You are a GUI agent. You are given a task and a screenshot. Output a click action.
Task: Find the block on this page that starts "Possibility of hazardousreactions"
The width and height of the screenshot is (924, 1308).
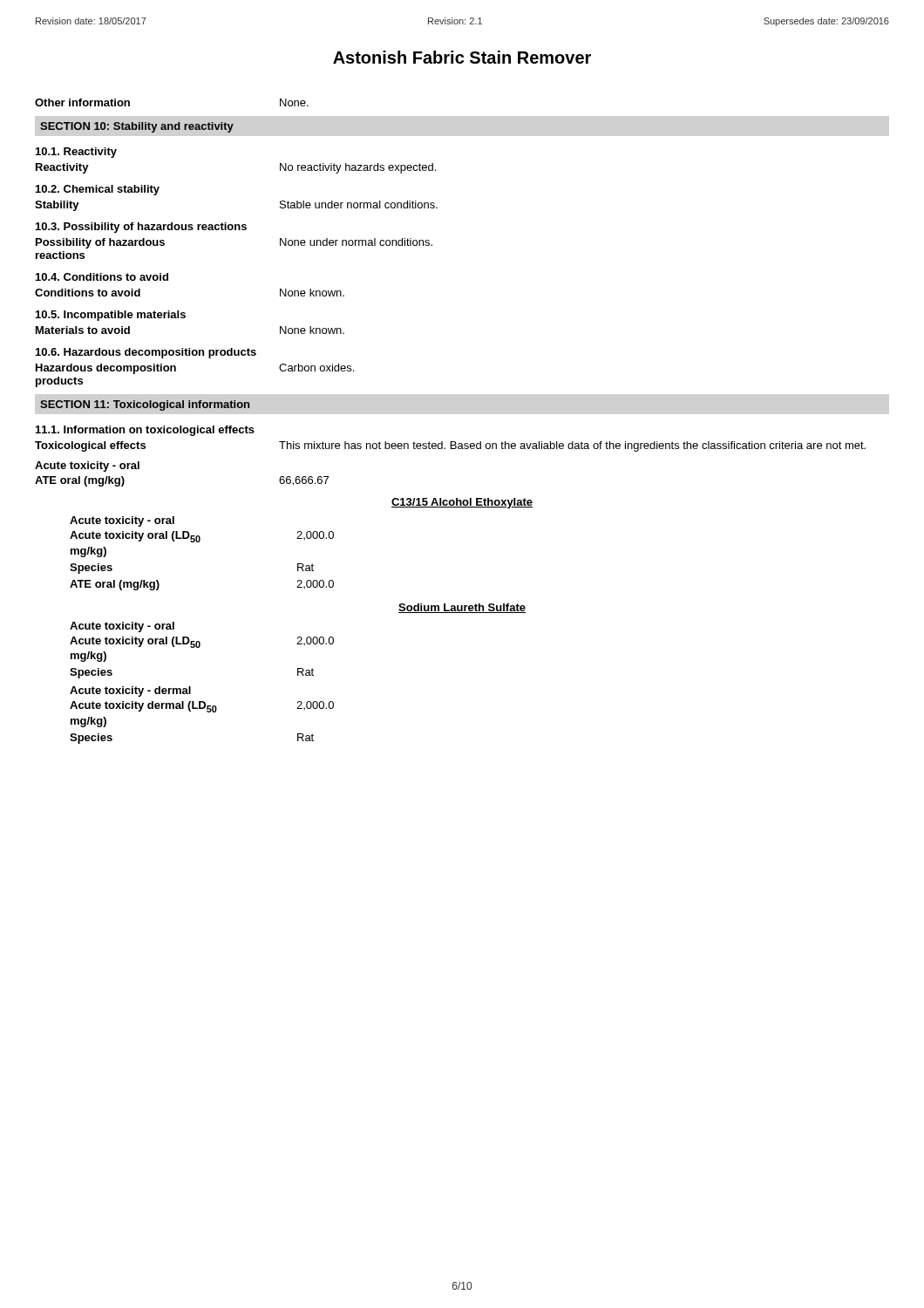coord(100,243)
